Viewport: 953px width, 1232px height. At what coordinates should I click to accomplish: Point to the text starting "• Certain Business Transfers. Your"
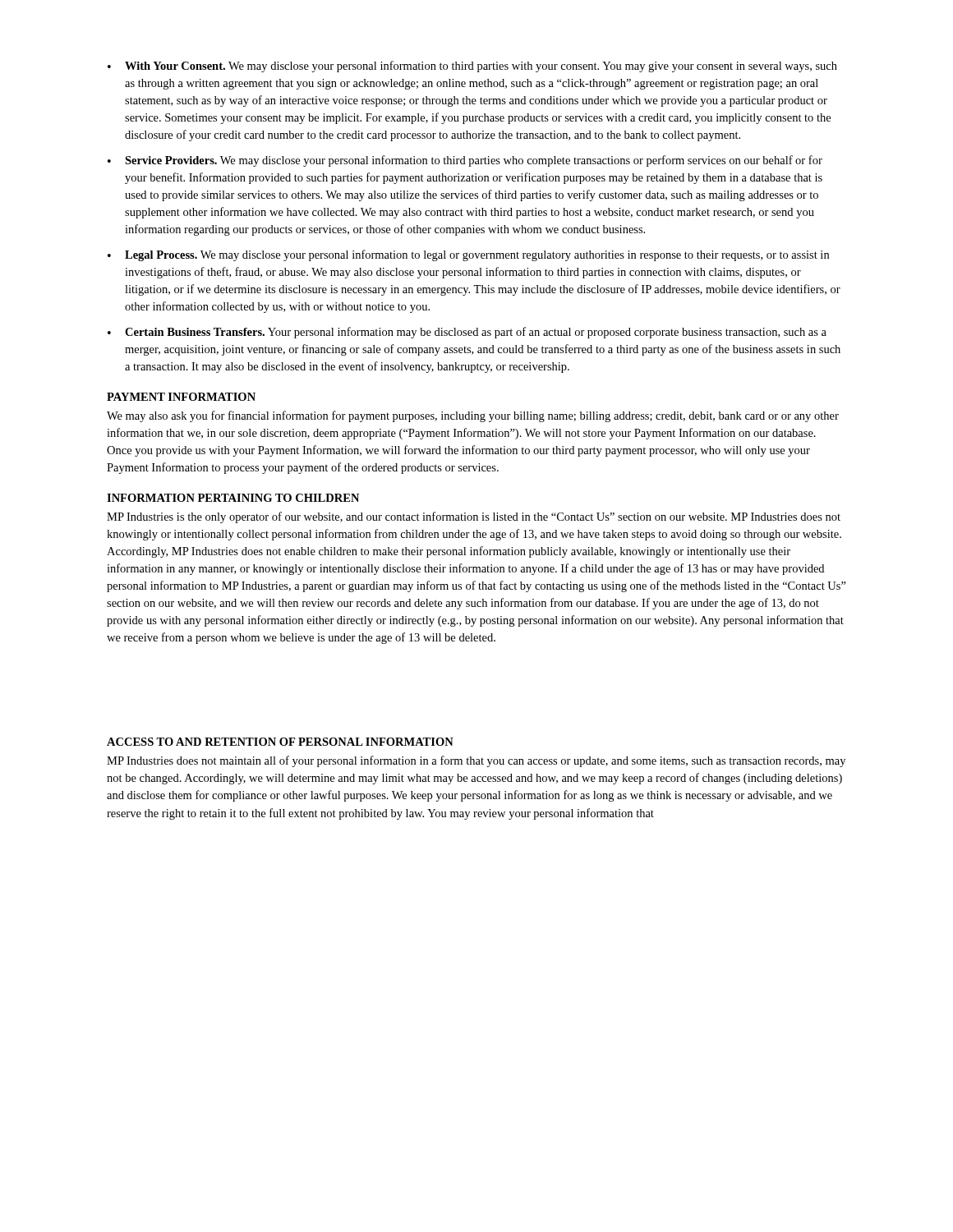476,350
